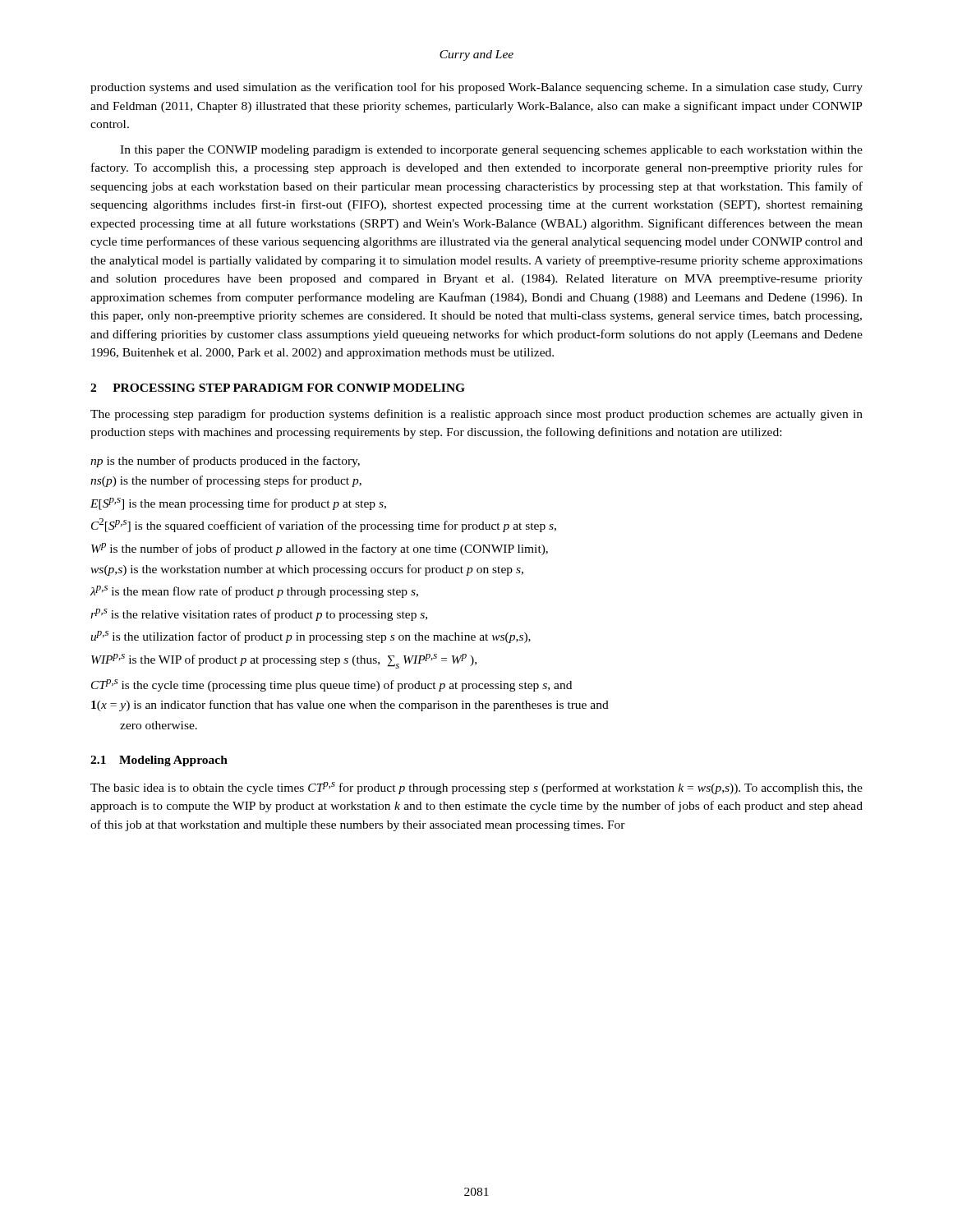Find the list item containing "CTp,s is the"
Image resolution: width=953 pixels, height=1232 pixels.
(x=331, y=683)
